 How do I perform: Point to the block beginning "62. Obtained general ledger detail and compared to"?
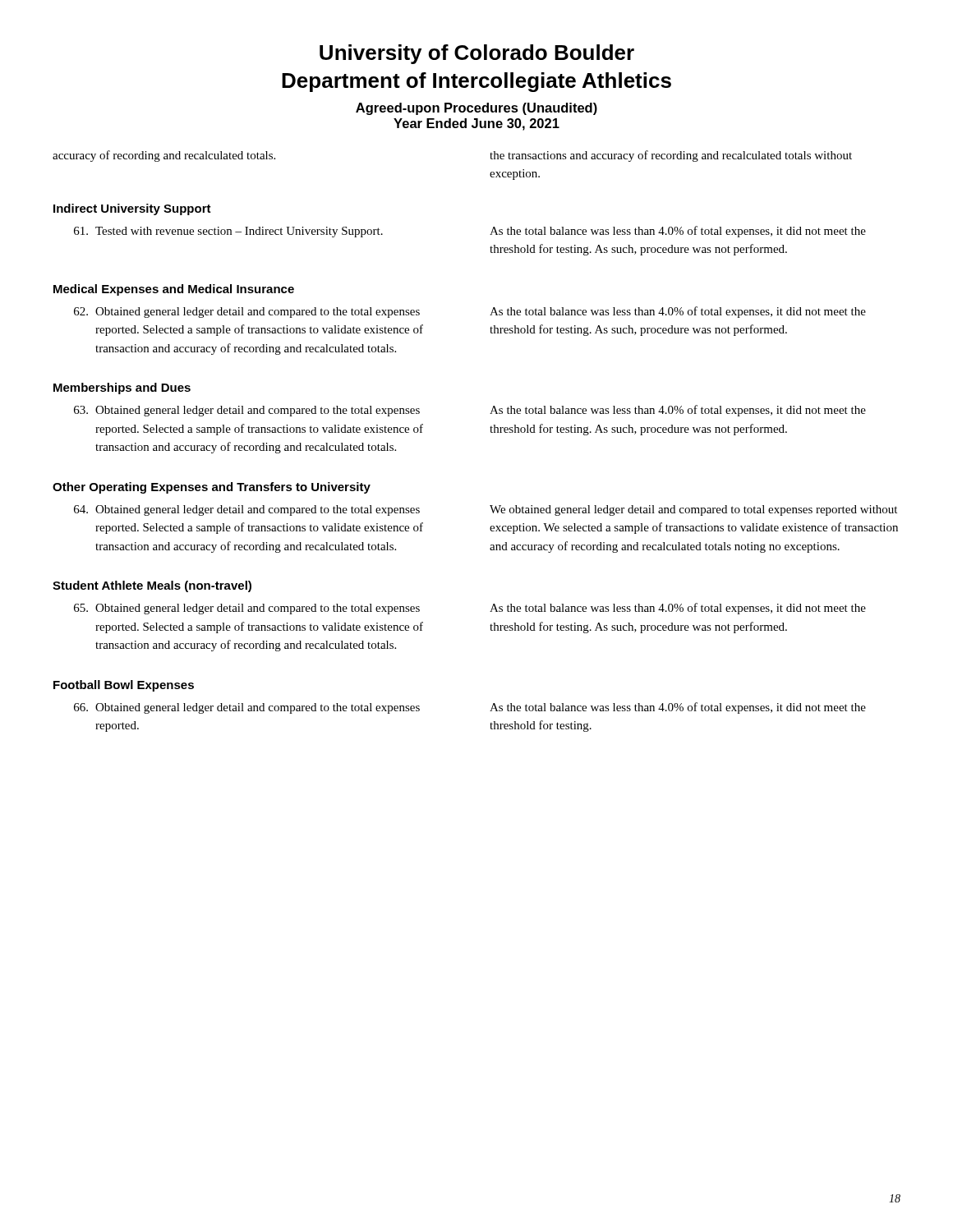263,330
